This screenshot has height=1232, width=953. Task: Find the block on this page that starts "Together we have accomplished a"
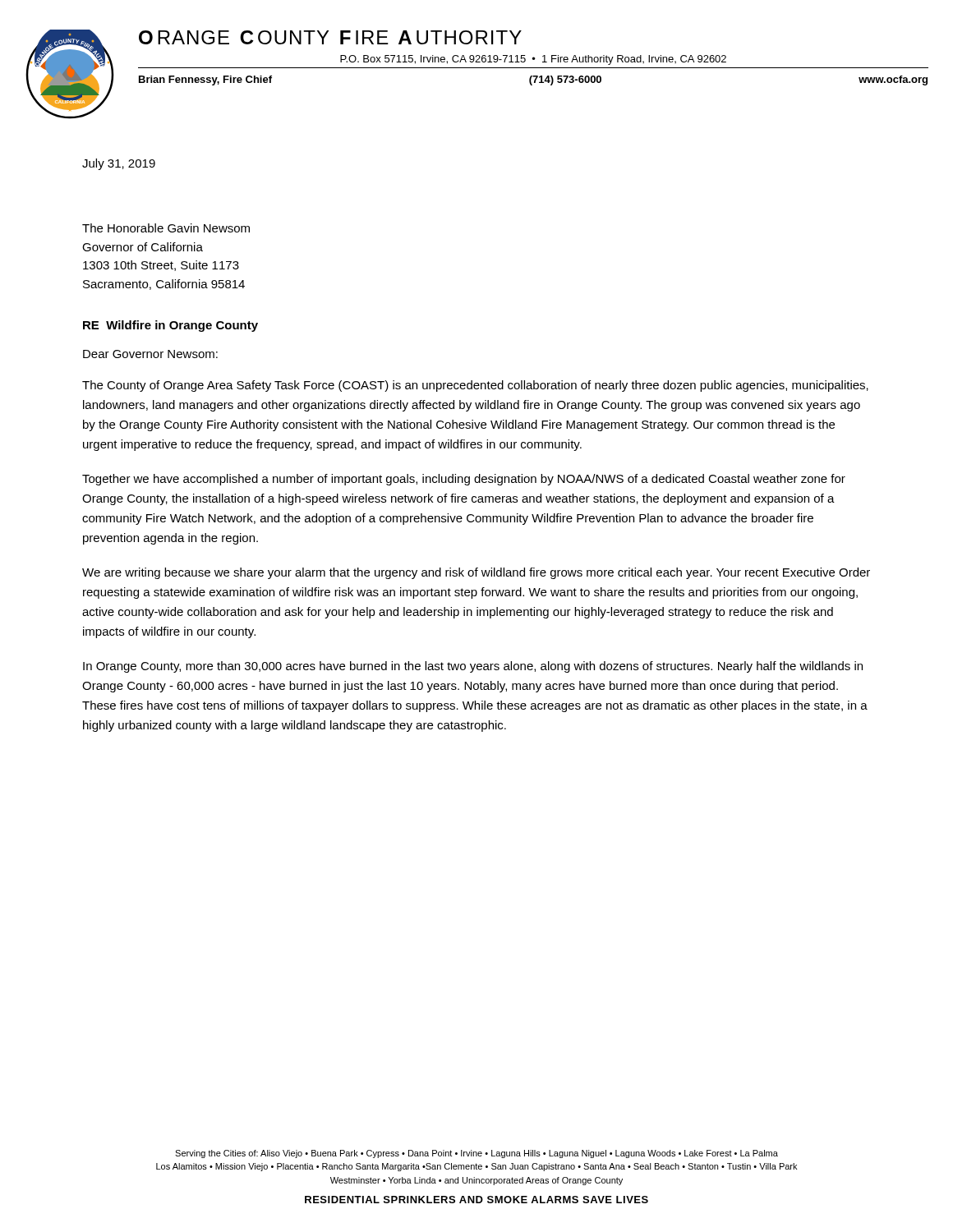pyautogui.click(x=464, y=508)
